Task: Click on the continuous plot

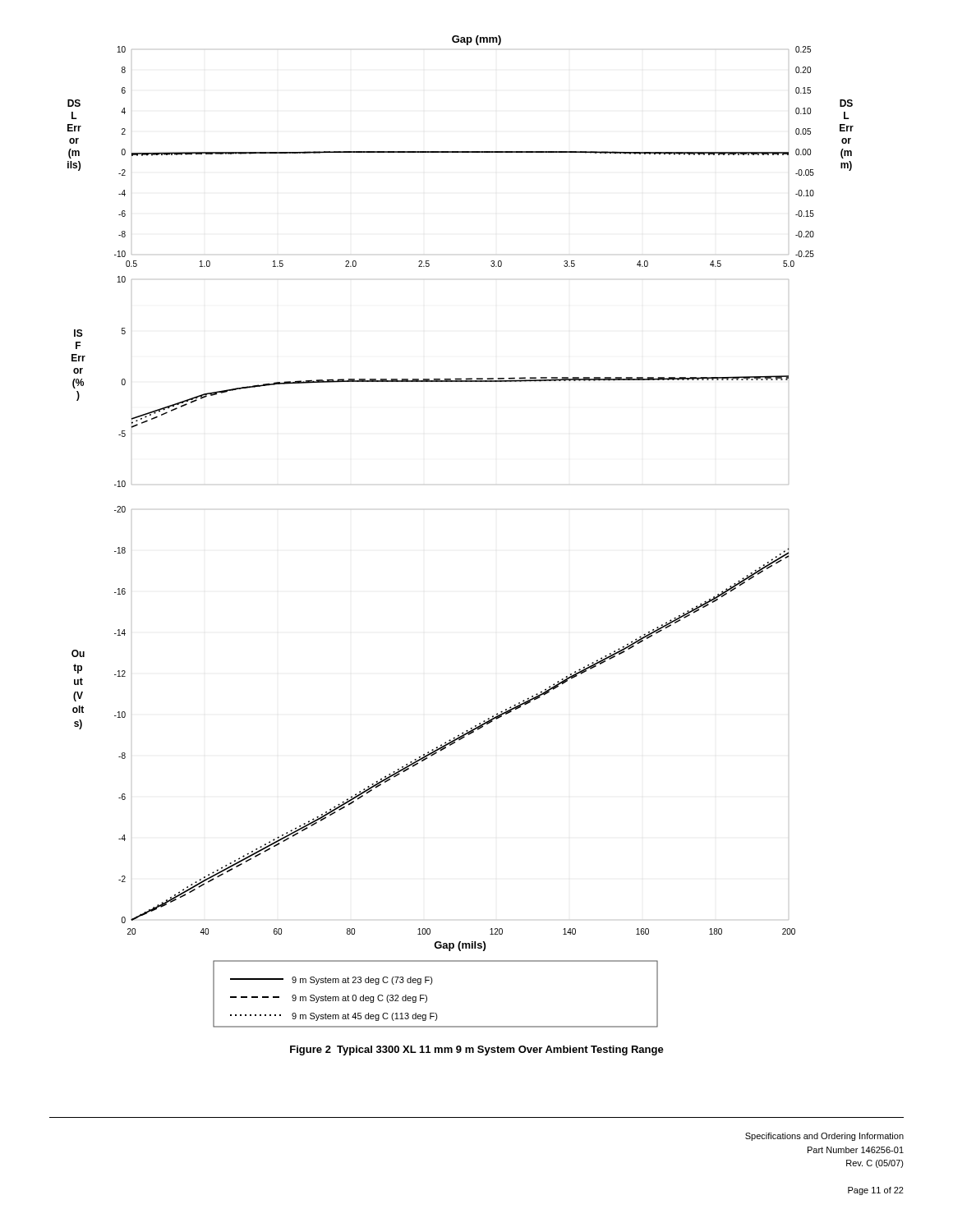Action: pyautogui.click(x=476, y=542)
